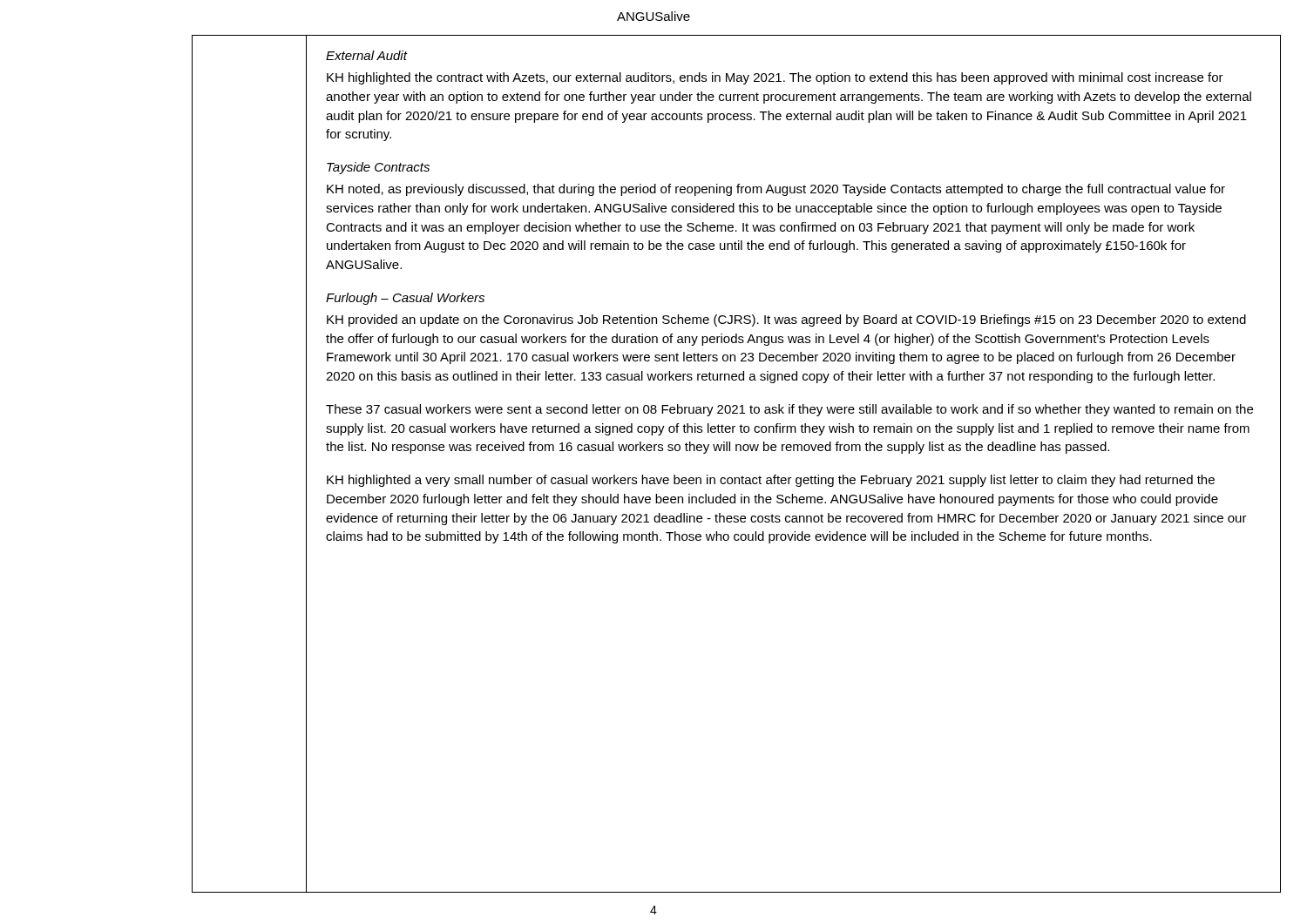Find the text block that reads "KH provided an update on the Coronavirus"
Screen dimensions: 924x1307
786,347
